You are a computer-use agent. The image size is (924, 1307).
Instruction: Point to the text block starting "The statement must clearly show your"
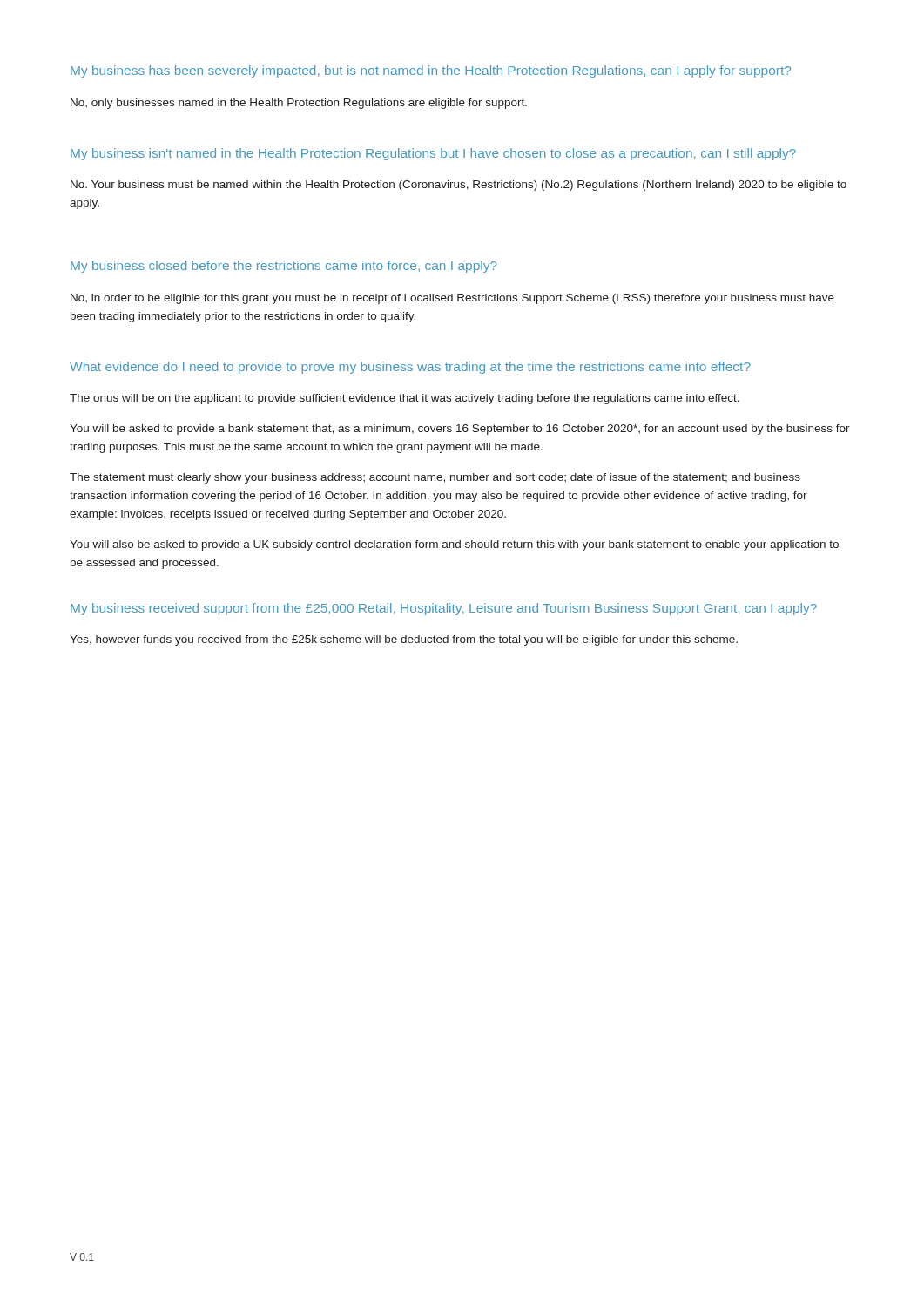[462, 496]
